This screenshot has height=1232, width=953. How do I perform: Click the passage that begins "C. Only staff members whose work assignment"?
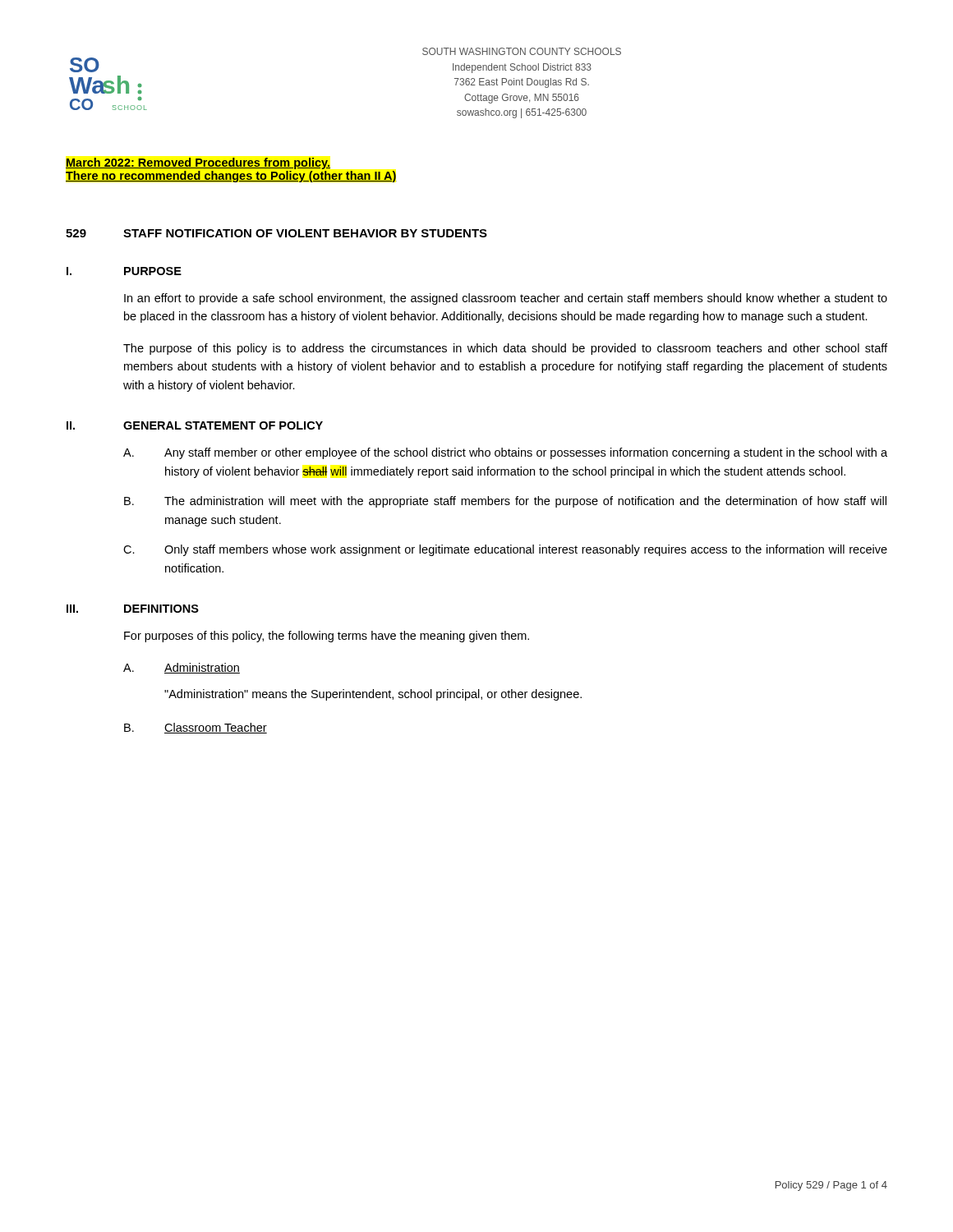pyautogui.click(x=505, y=559)
